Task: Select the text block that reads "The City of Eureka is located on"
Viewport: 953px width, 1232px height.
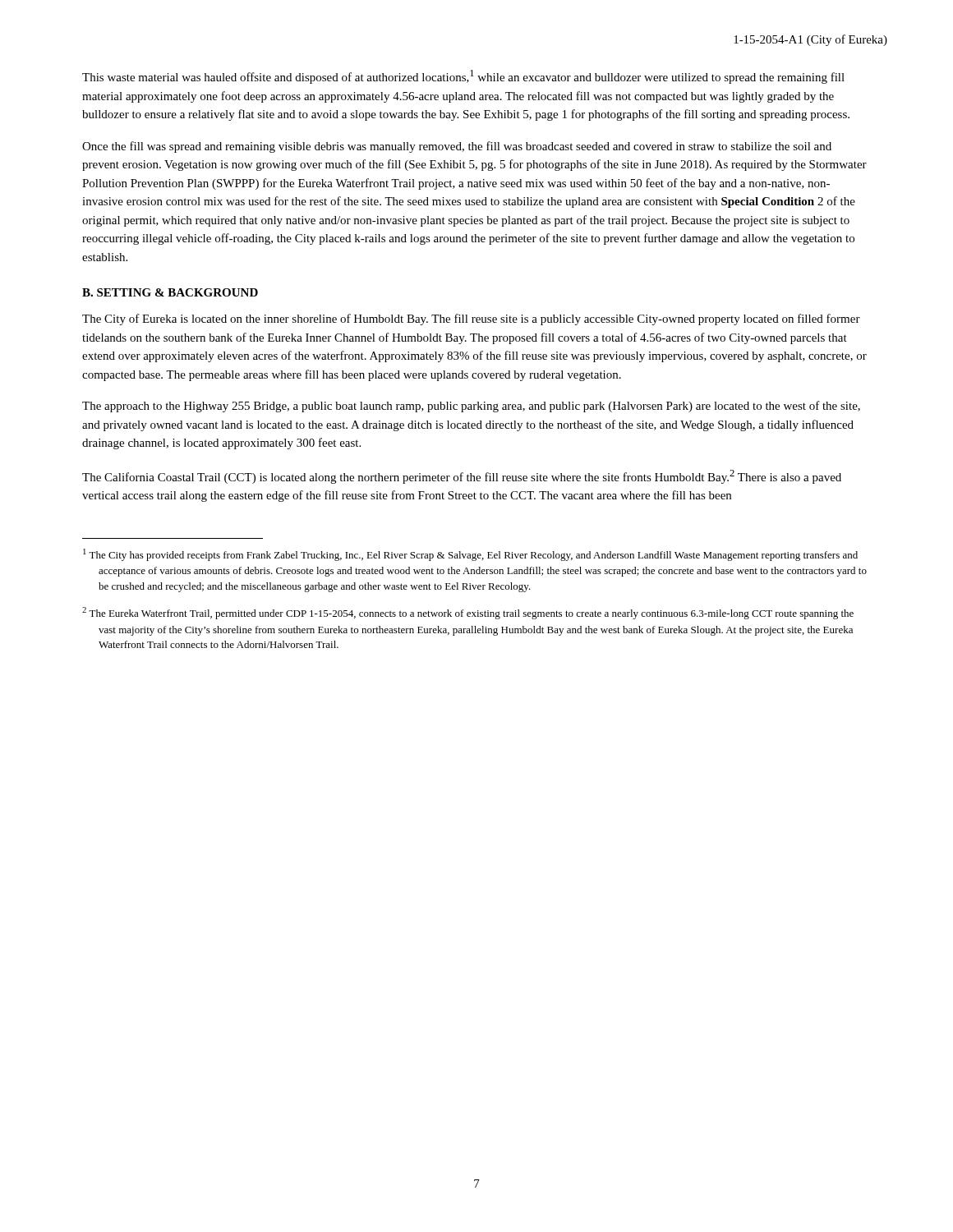Action: click(476, 347)
